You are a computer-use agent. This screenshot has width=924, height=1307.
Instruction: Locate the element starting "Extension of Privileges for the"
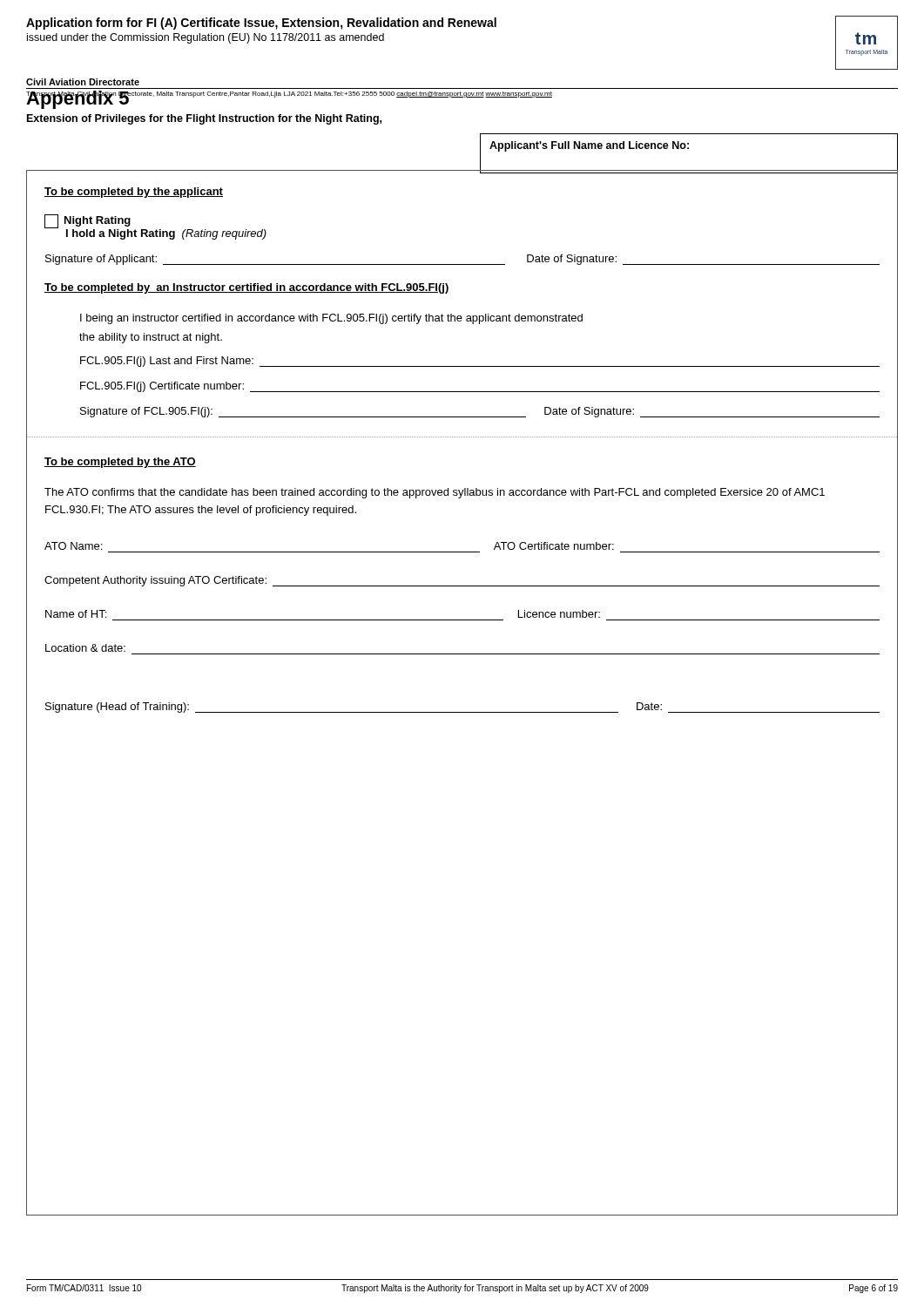pos(204,119)
